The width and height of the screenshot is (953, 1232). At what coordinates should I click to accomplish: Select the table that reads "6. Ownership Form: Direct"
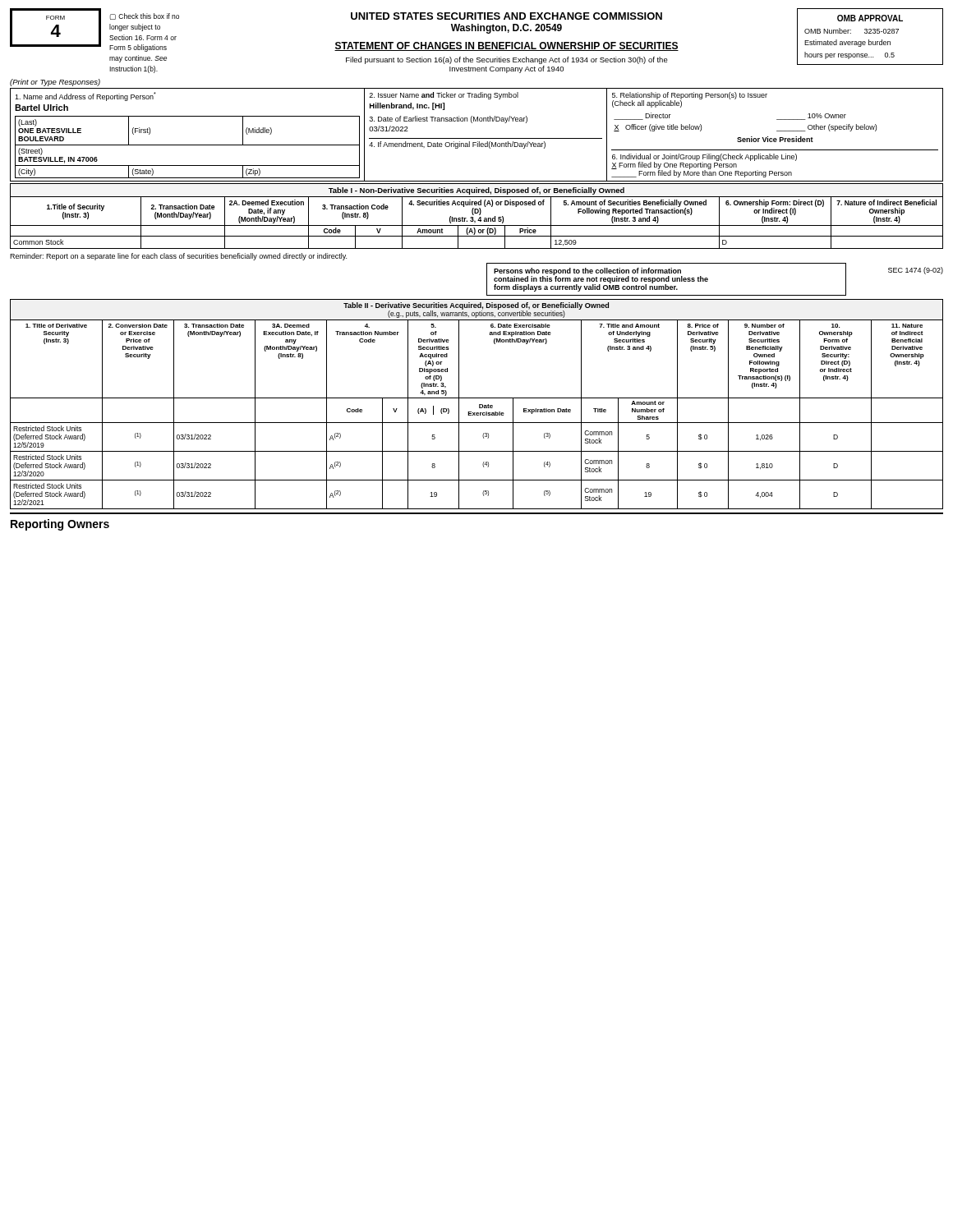click(476, 222)
